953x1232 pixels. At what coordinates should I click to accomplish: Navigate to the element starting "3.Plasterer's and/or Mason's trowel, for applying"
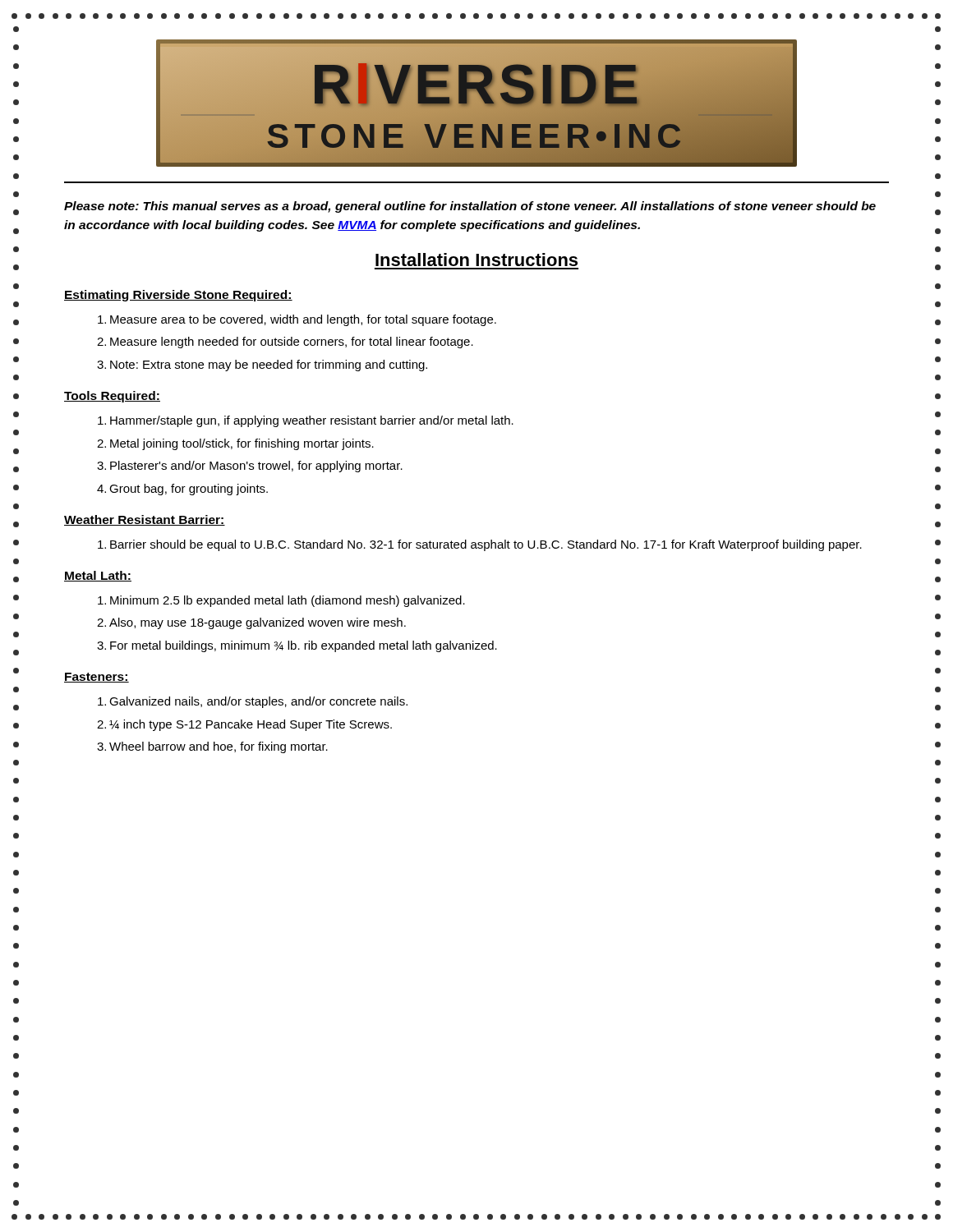(250, 467)
